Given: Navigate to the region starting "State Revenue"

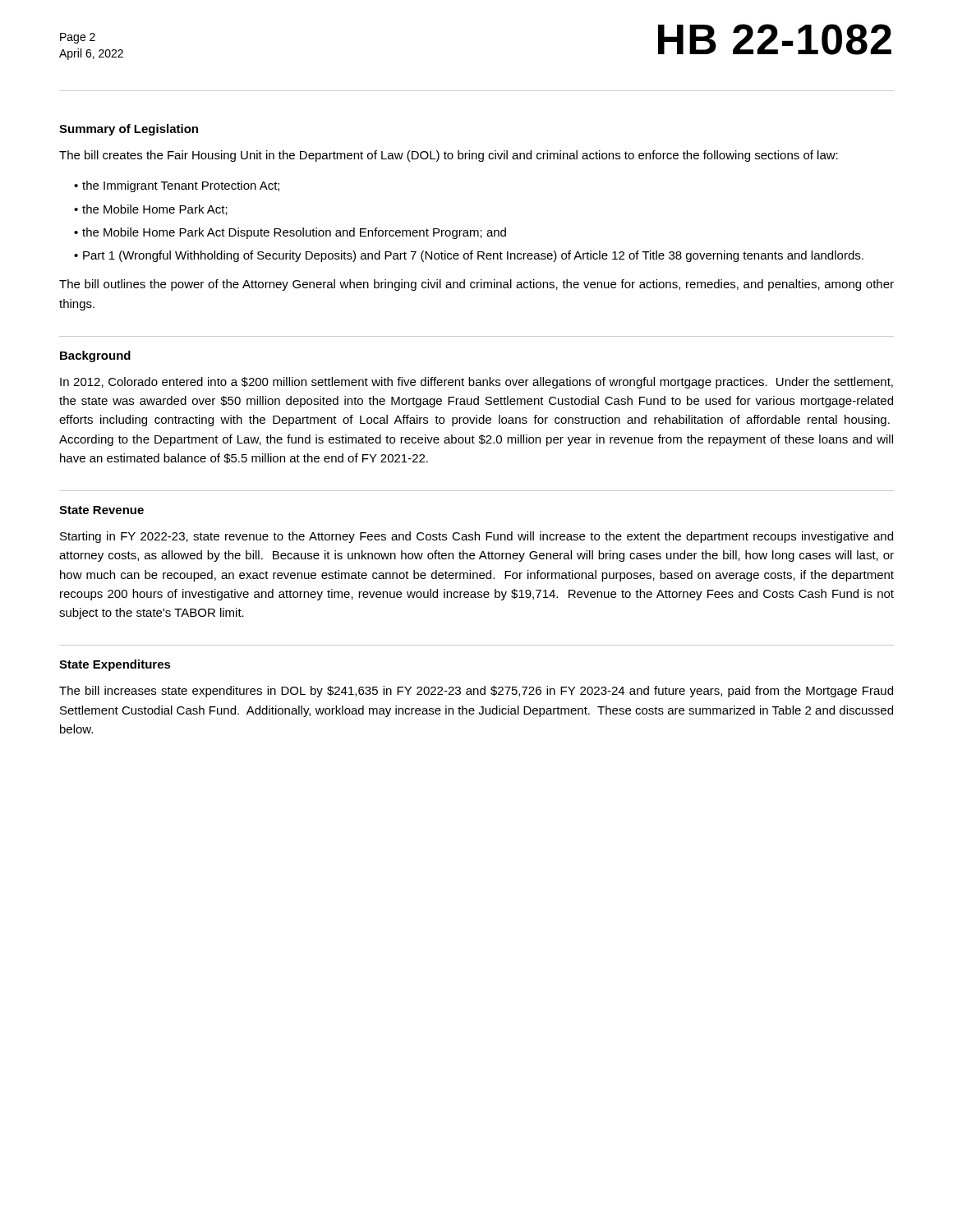Looking at the screenshot, I should coord(102,510).
